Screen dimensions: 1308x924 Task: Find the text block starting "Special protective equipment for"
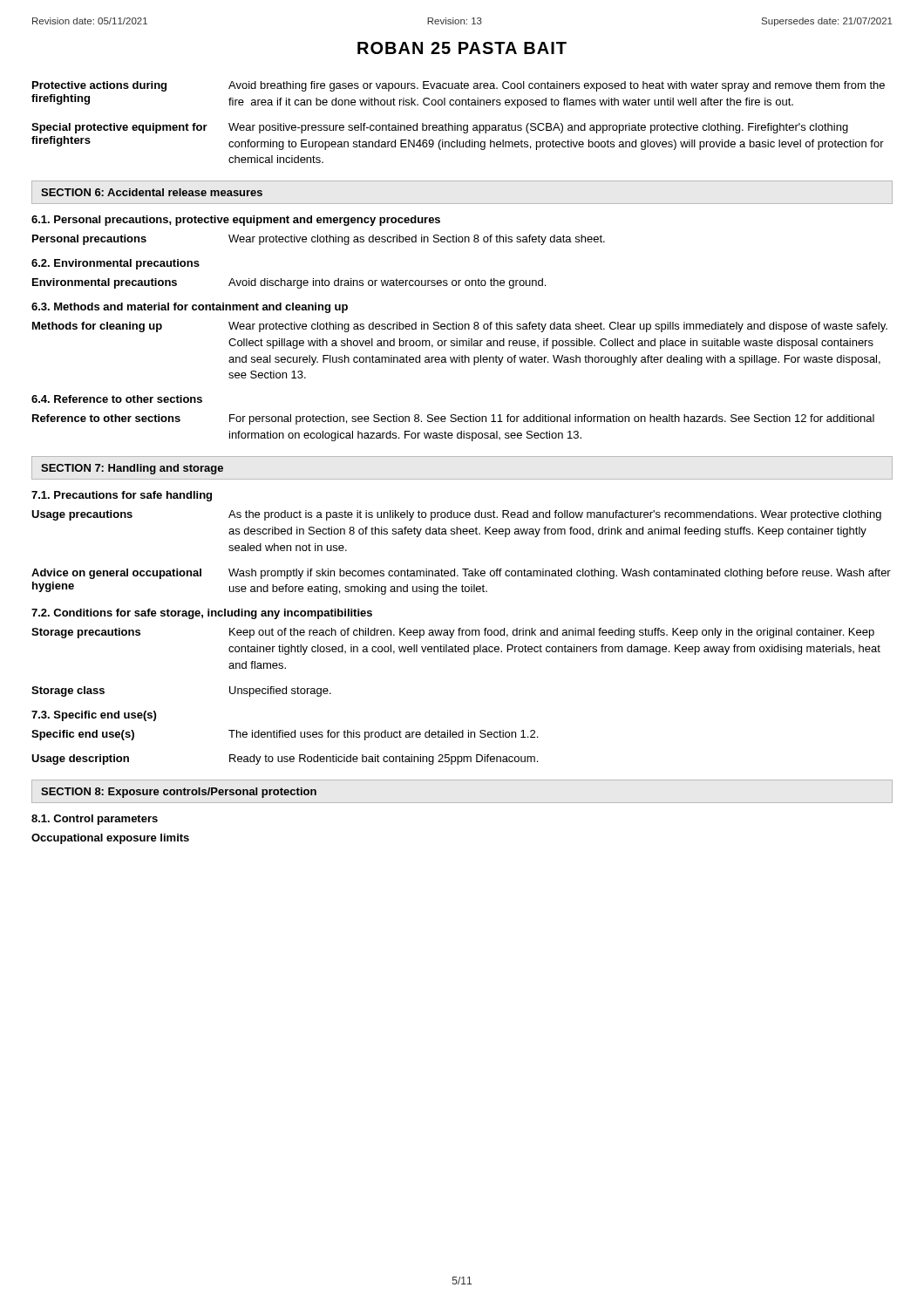pyautogui.click(x=462, y=144)
